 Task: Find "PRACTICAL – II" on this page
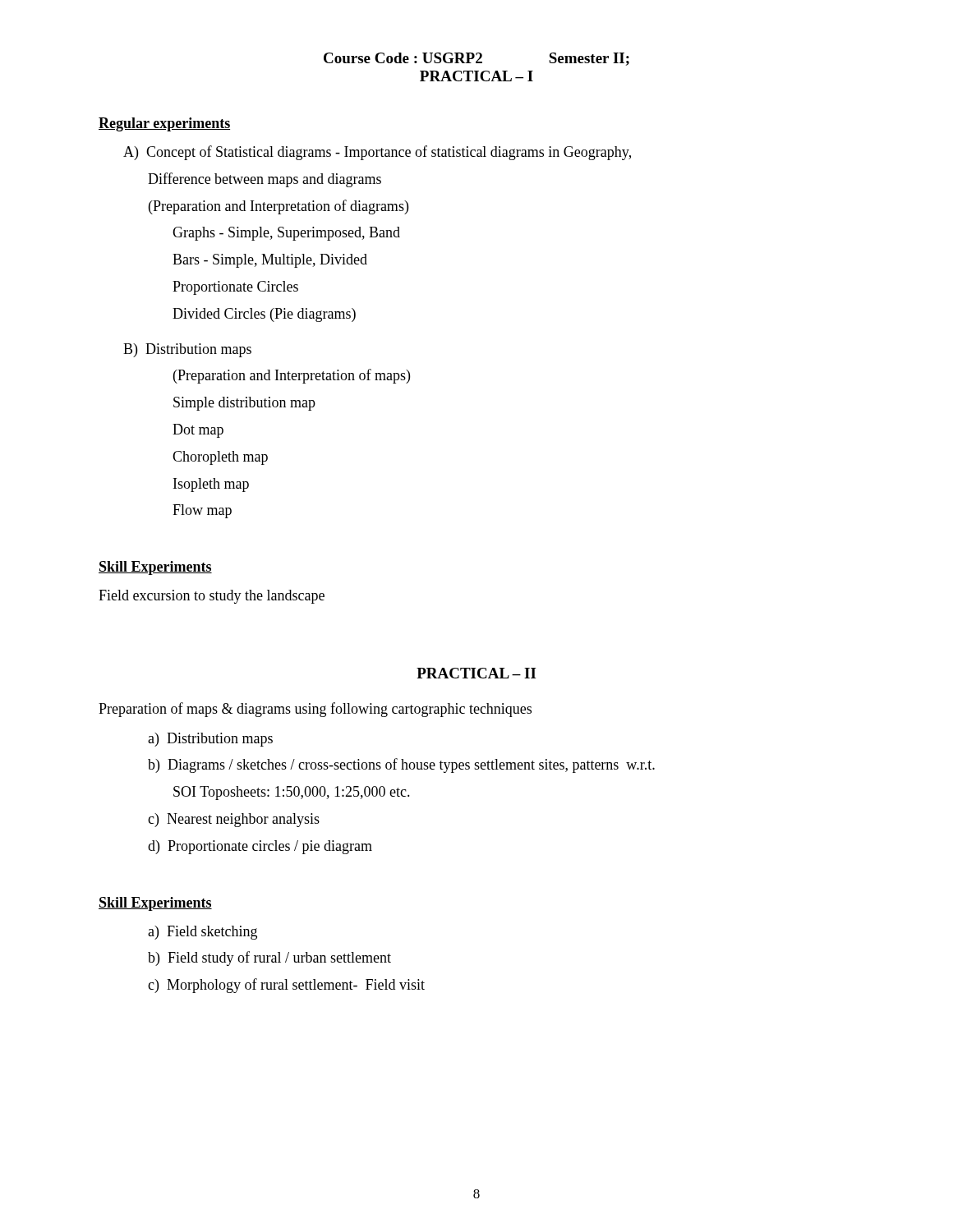coord(476,673)
